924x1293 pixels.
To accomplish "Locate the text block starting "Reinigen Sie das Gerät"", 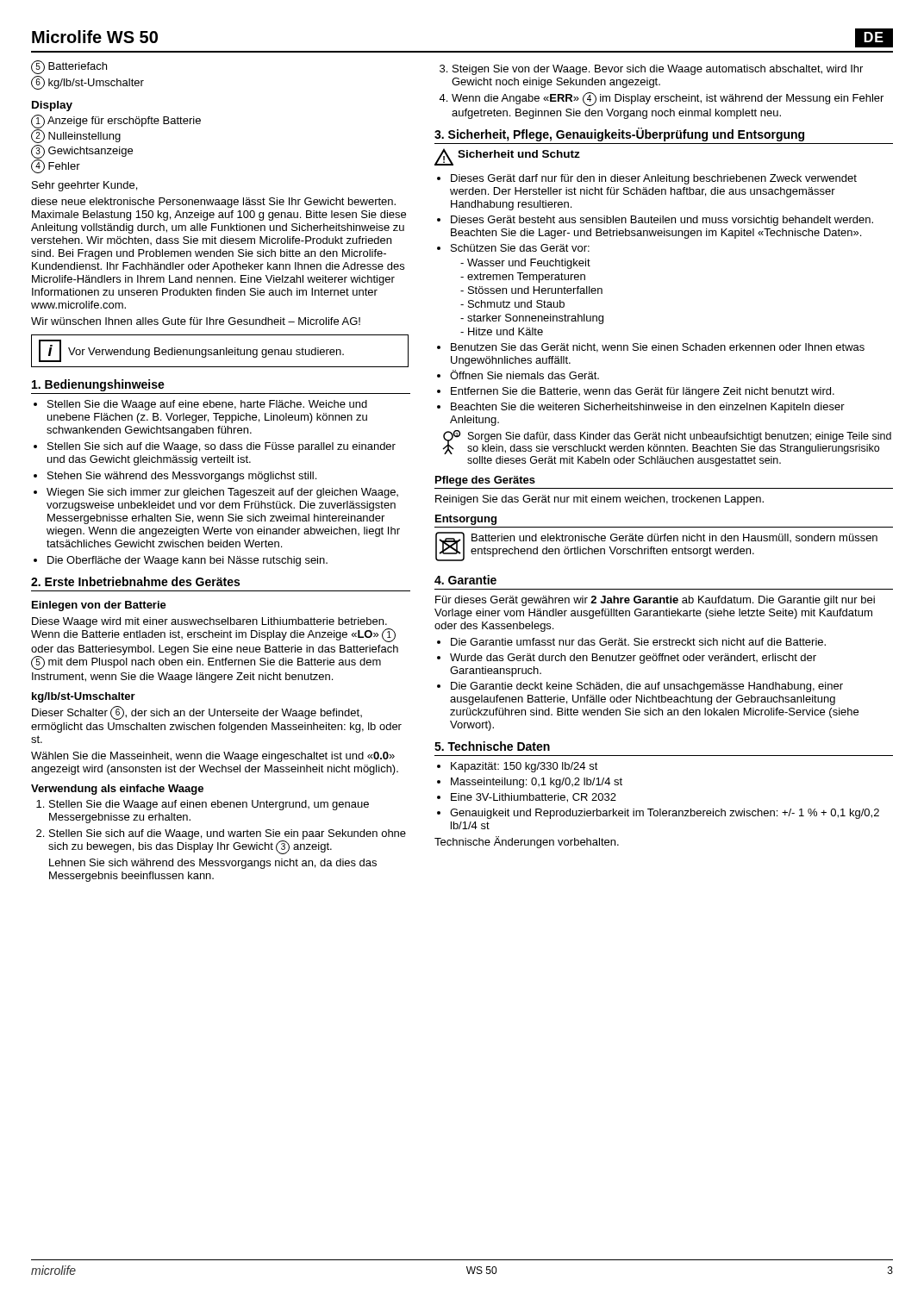I will coord(664,498).
